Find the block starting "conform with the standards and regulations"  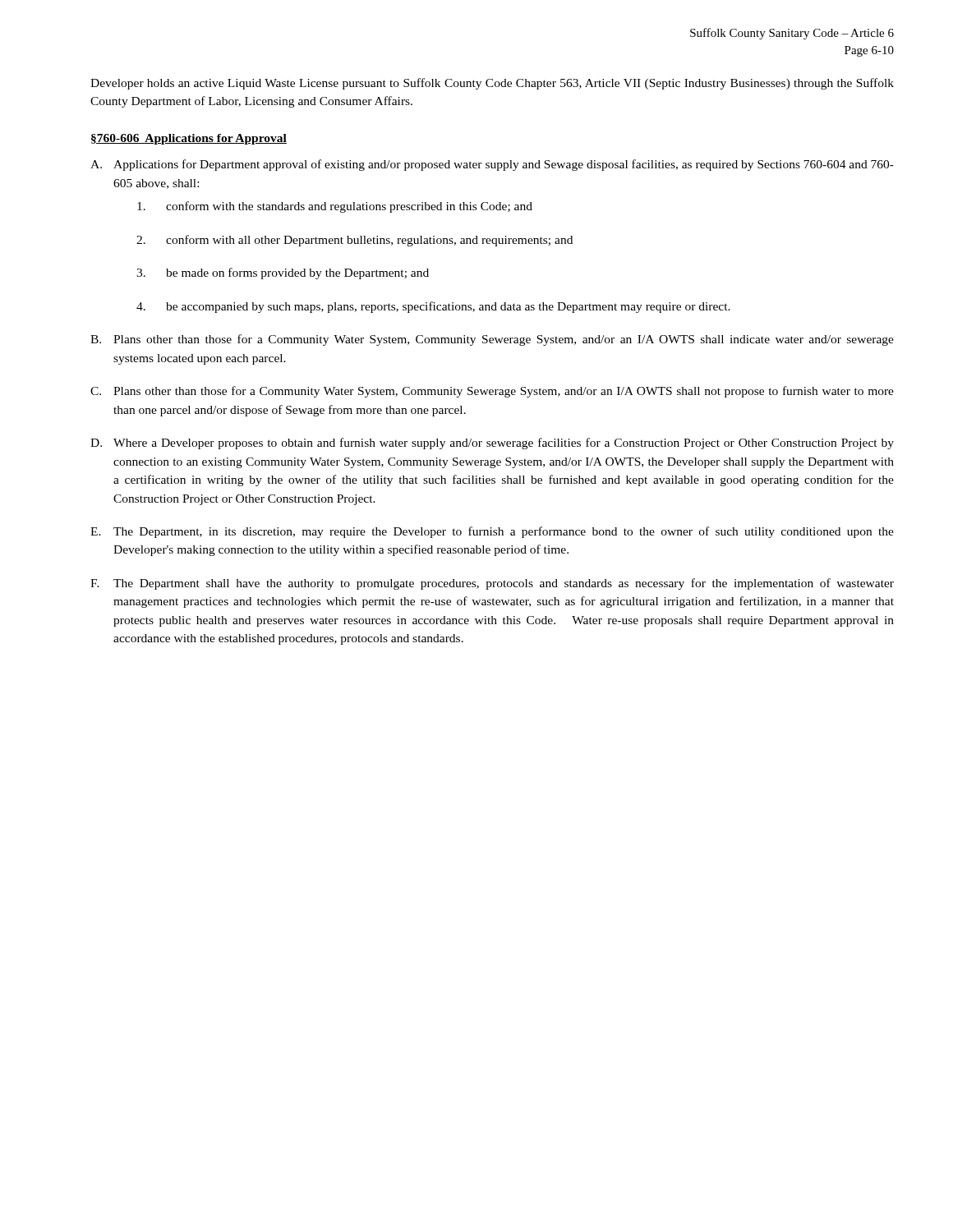515,207
